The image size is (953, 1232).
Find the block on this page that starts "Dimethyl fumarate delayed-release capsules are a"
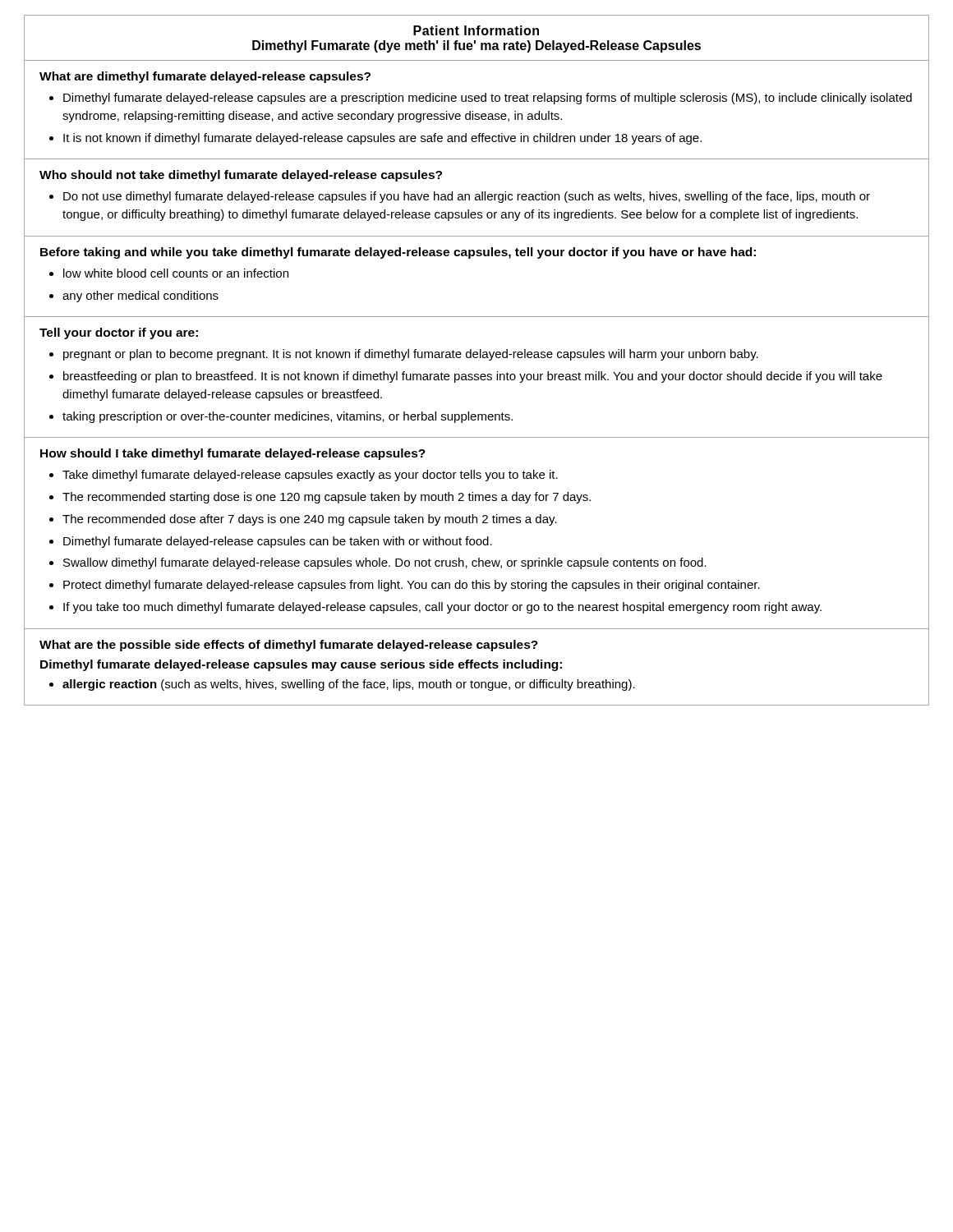[487, 106]
